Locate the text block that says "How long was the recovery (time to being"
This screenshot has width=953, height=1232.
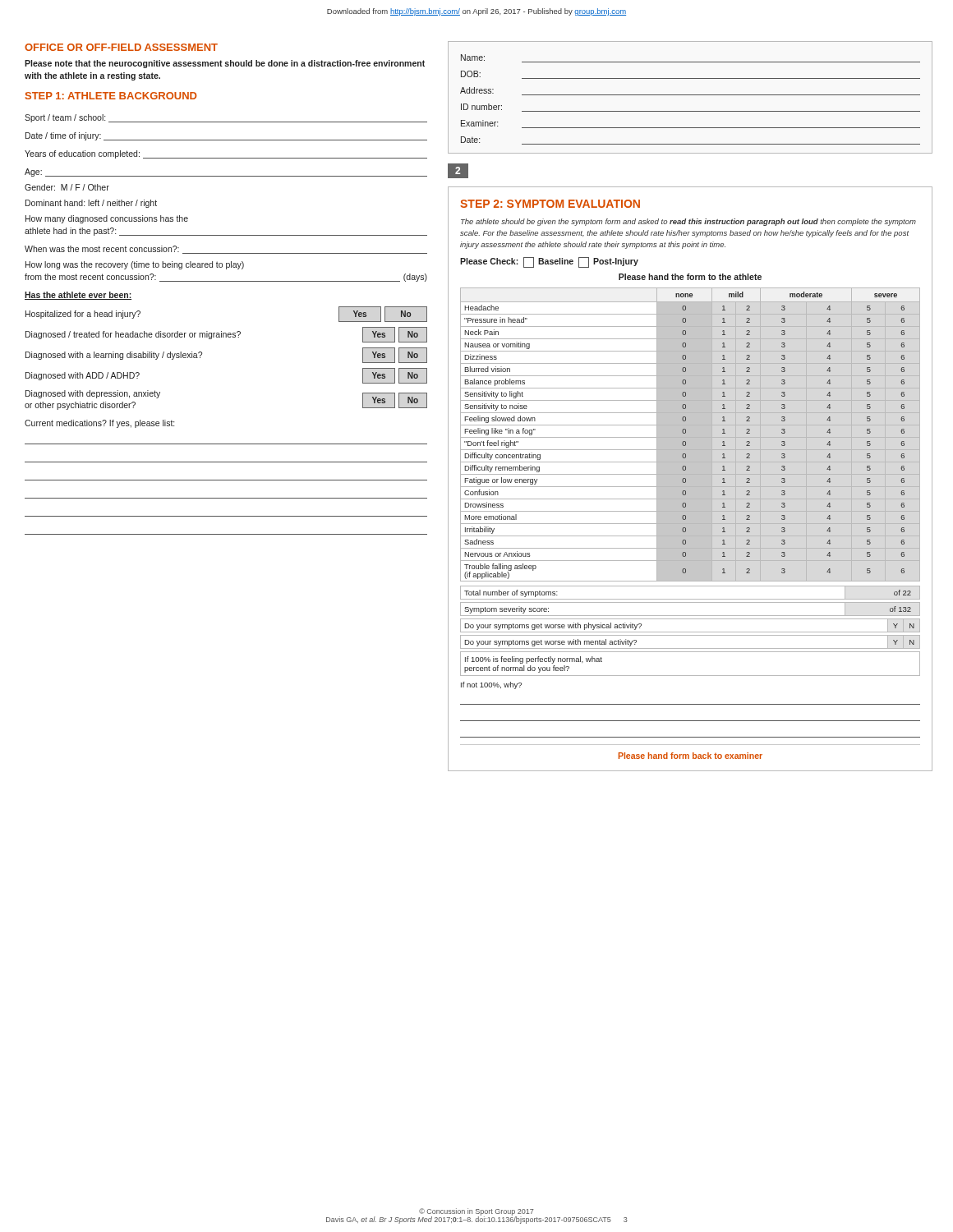click(226, 271)
